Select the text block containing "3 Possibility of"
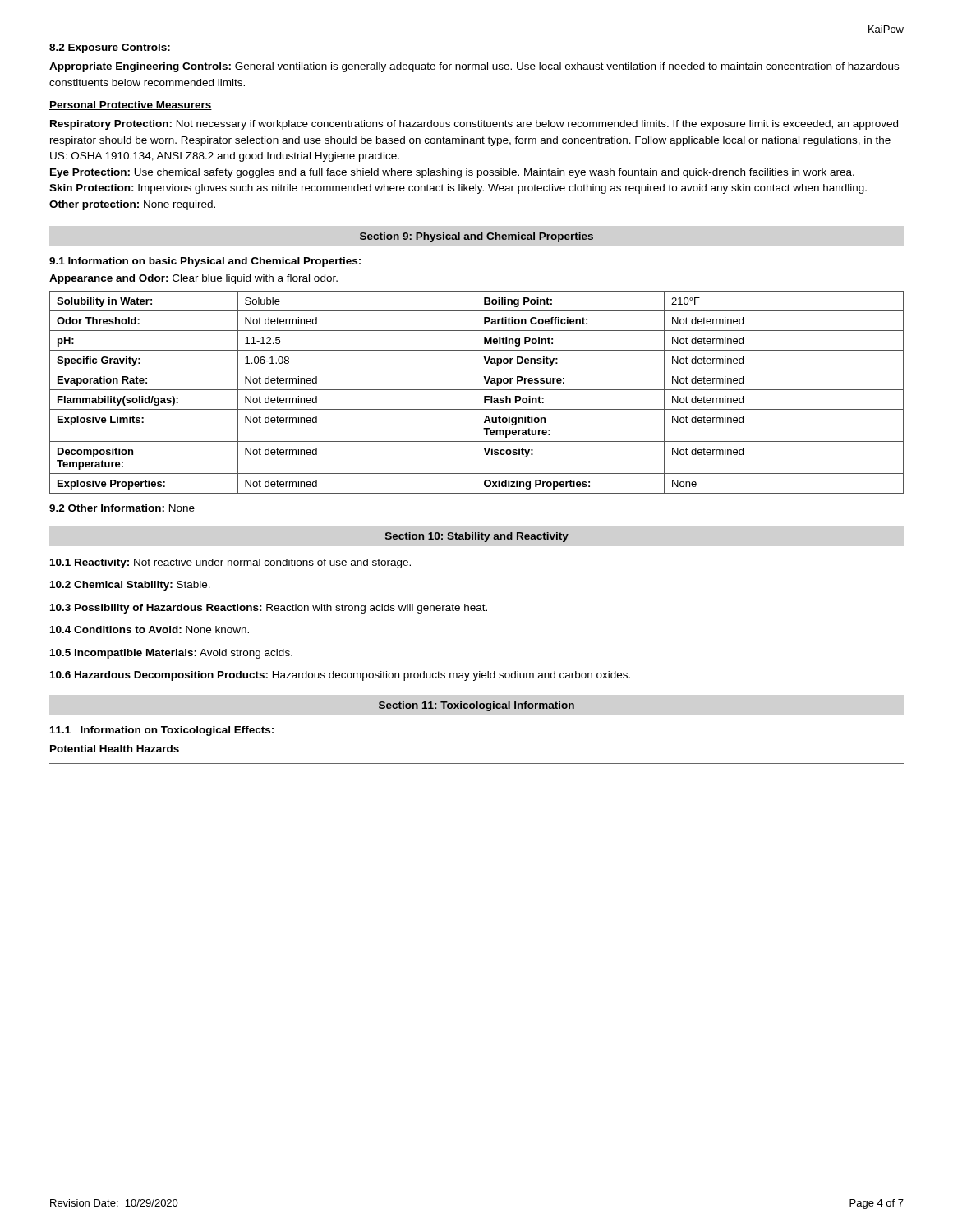953x1232 pixels. (x=269, y=607)
